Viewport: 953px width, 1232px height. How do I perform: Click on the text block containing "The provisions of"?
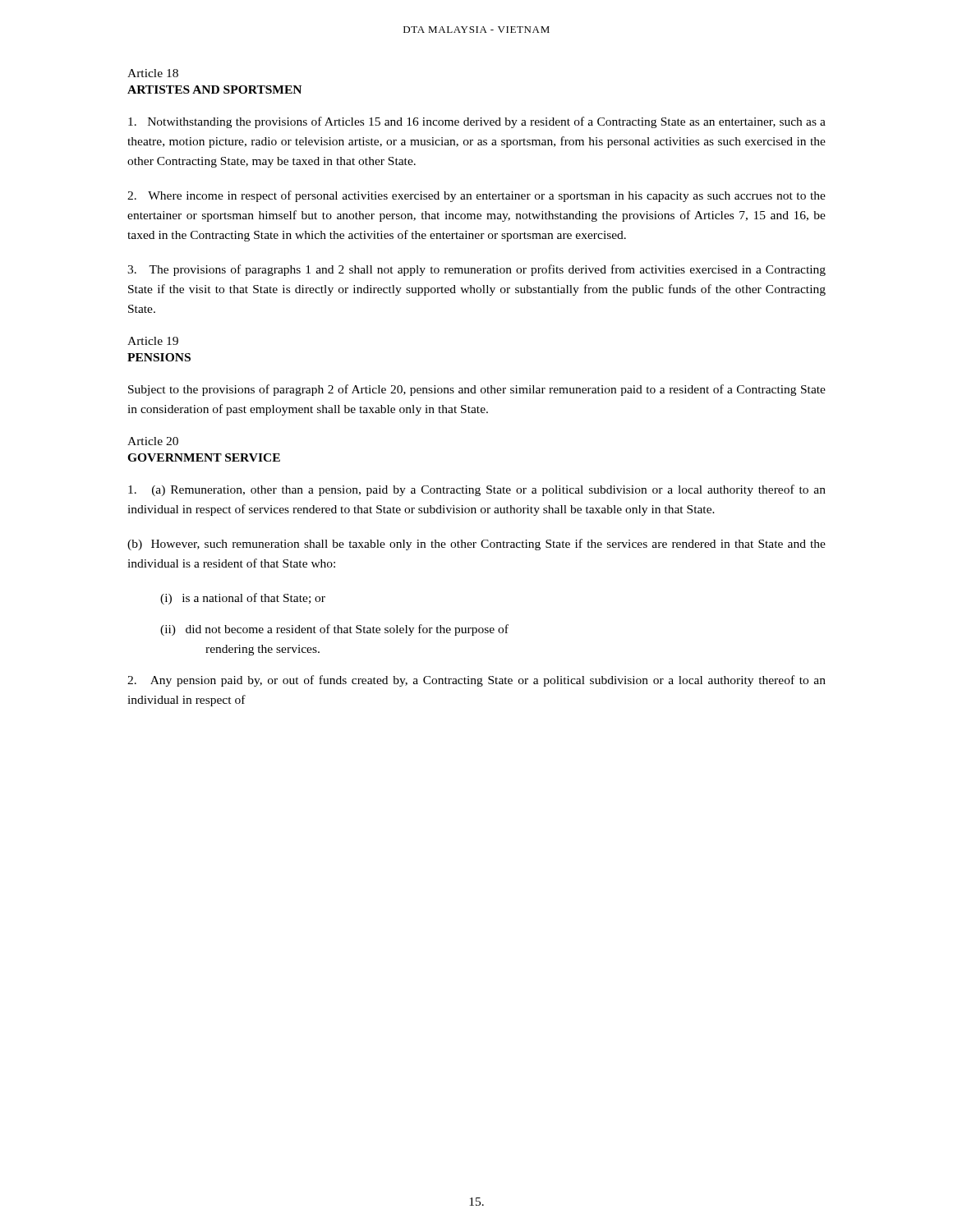476,289
